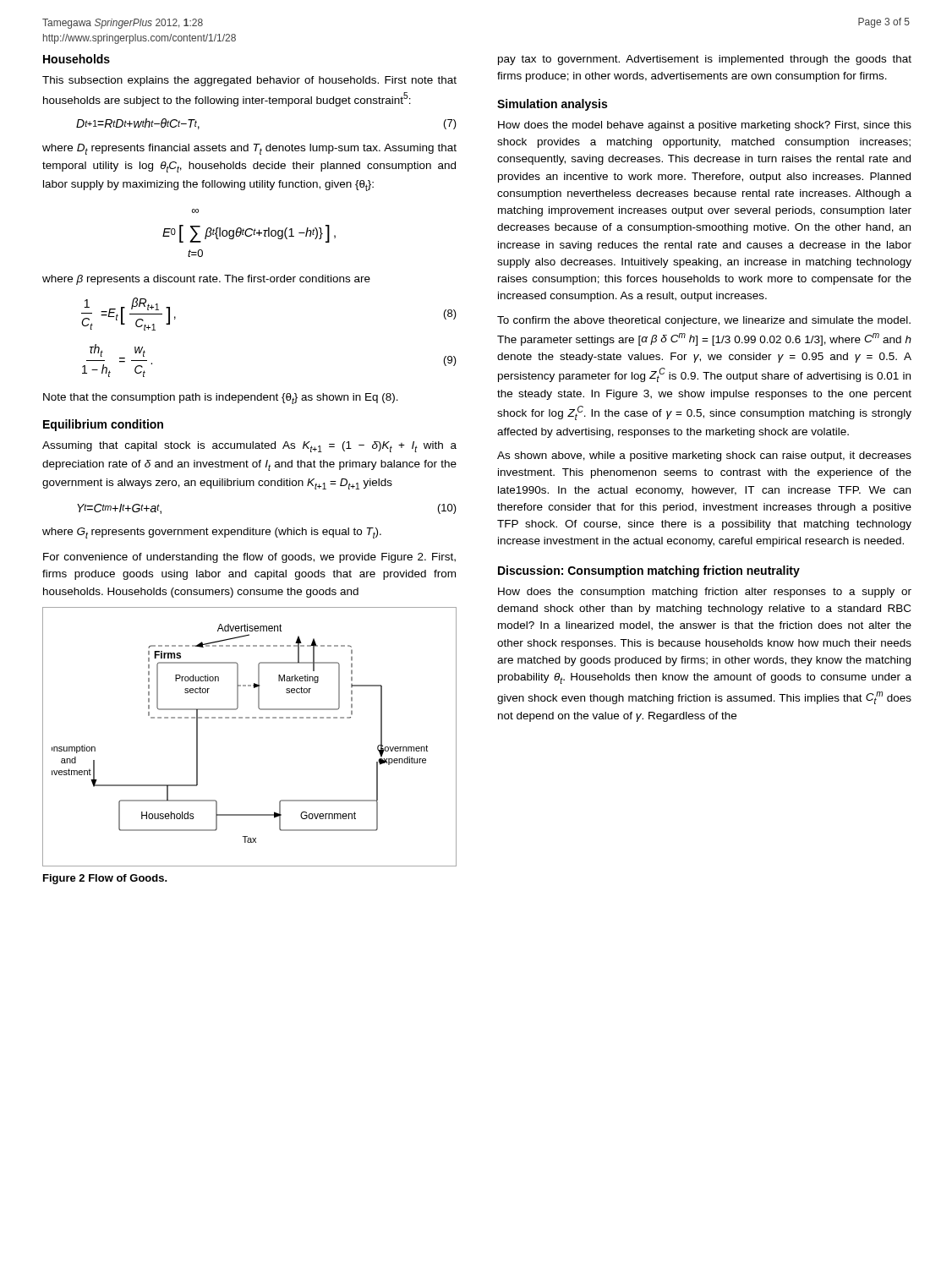This screenshot has width=952, height=1268.
Task: Click on the region starting "Equilibrium condition"
Action: tap(103, 424)
